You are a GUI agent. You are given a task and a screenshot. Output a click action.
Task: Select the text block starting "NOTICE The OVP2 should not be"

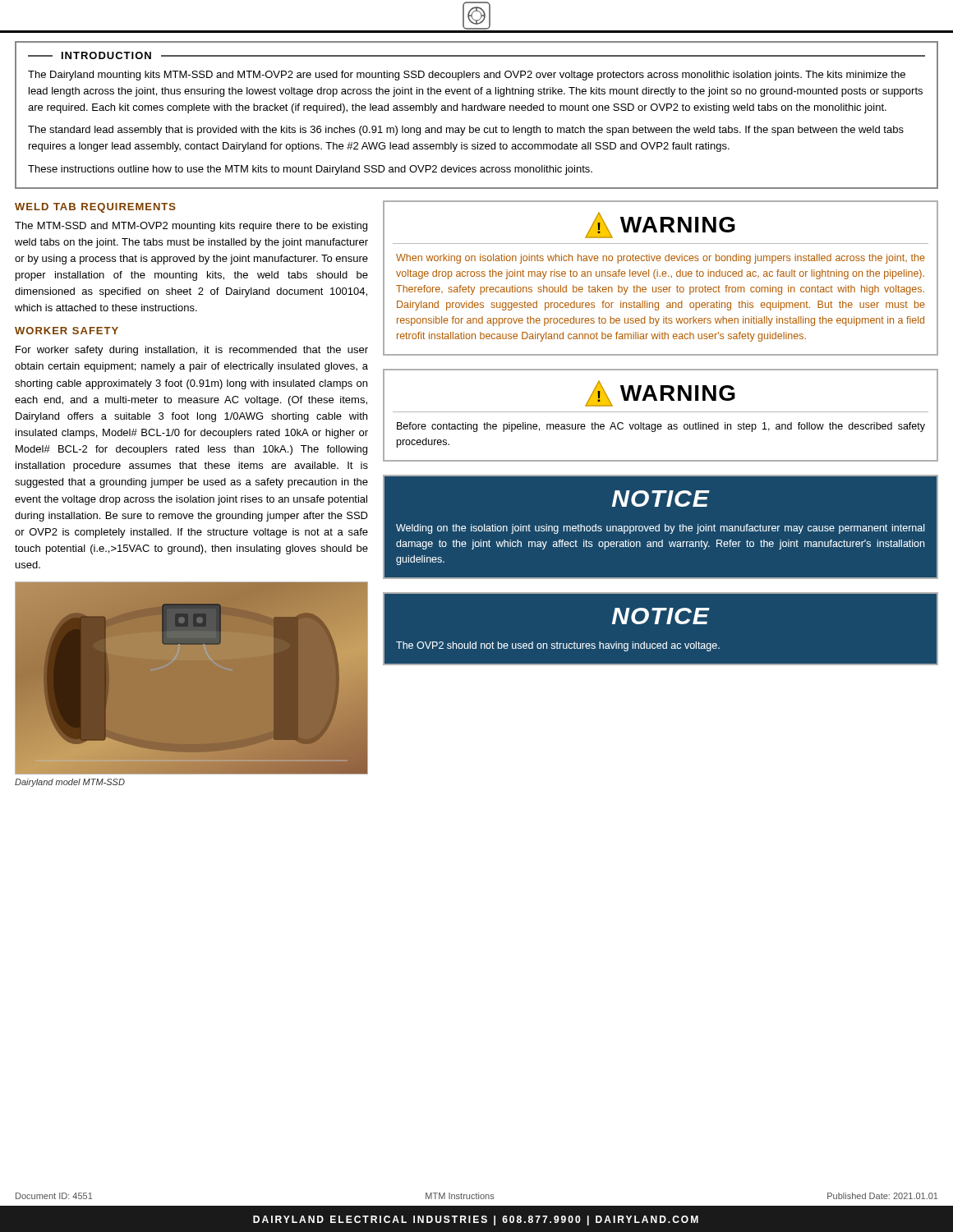click(x=661, y=628)
